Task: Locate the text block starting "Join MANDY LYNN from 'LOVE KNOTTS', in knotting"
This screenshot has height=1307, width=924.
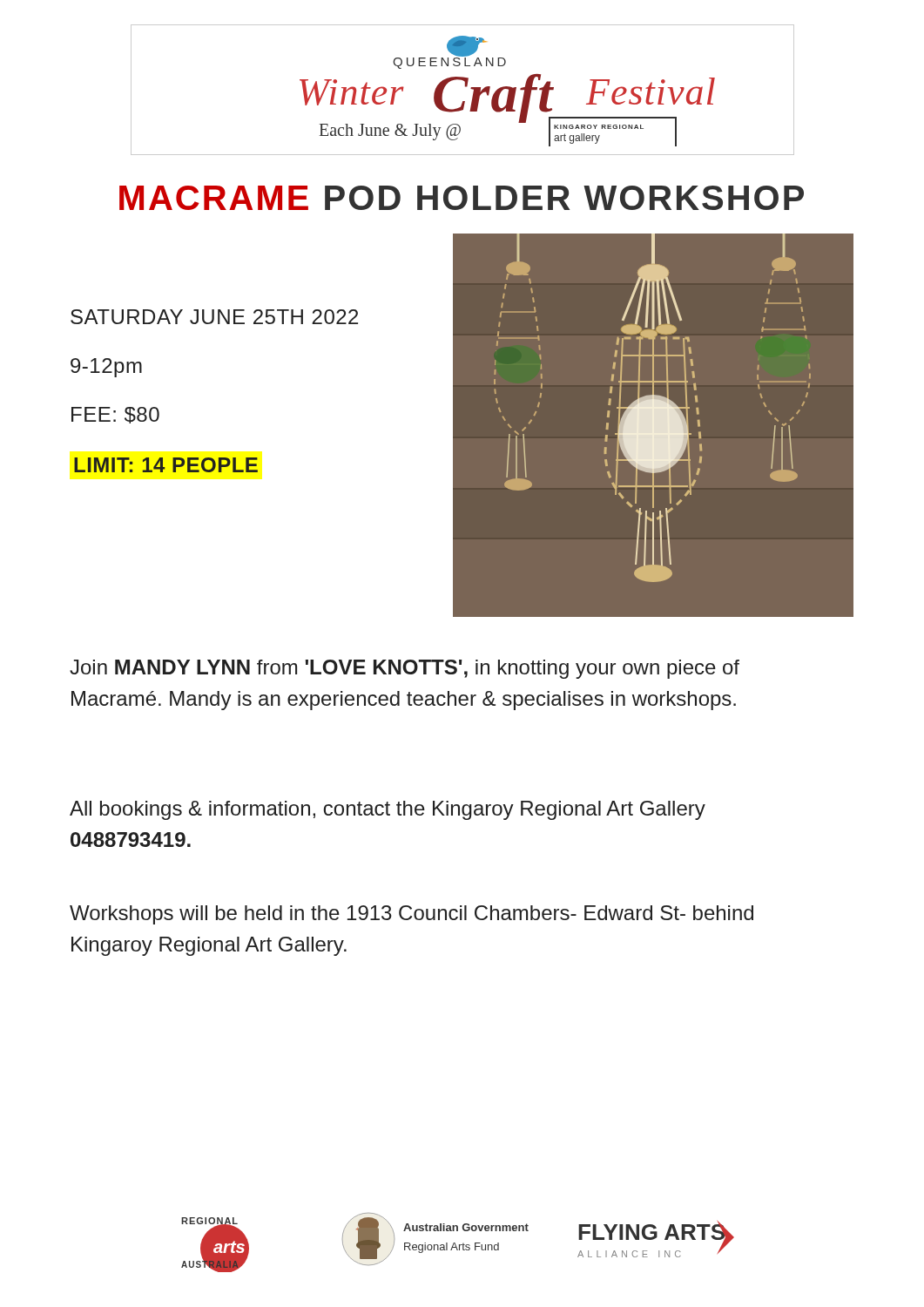Action: coord(405,683)
